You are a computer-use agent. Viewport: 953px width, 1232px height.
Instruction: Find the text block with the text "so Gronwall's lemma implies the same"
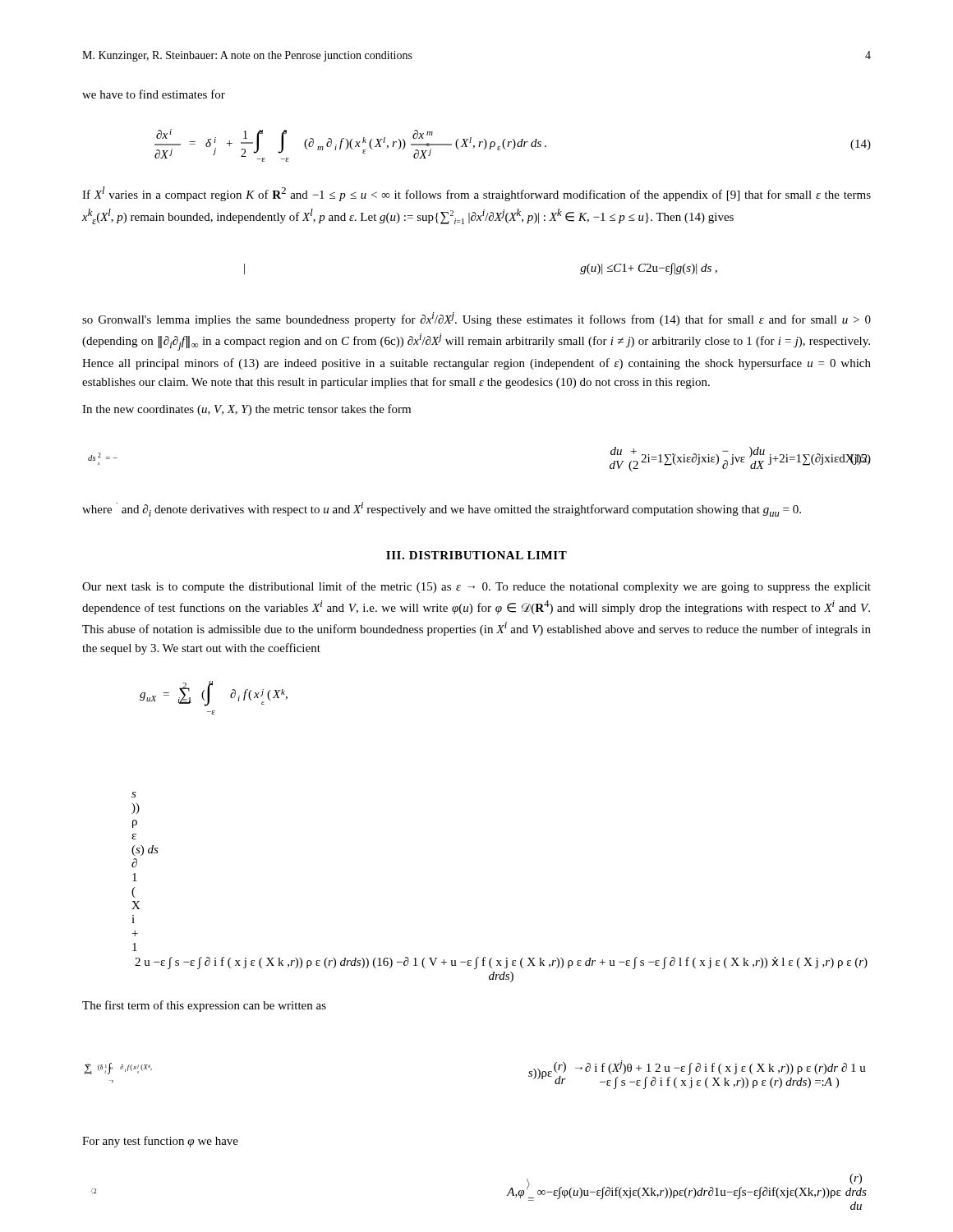pos(476,364)
